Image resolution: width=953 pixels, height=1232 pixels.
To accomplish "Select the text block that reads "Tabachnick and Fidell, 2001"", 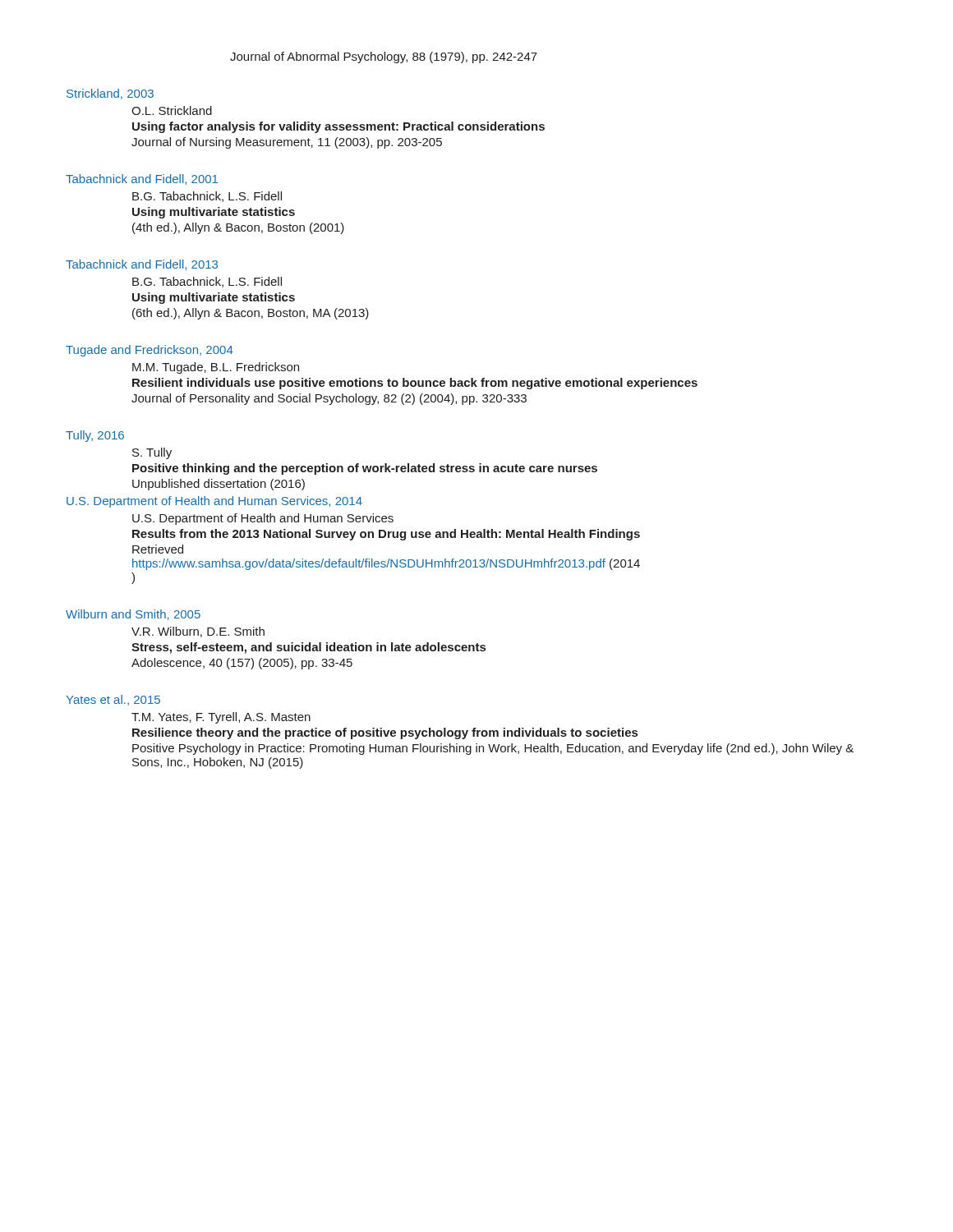I will coord(142,179).
